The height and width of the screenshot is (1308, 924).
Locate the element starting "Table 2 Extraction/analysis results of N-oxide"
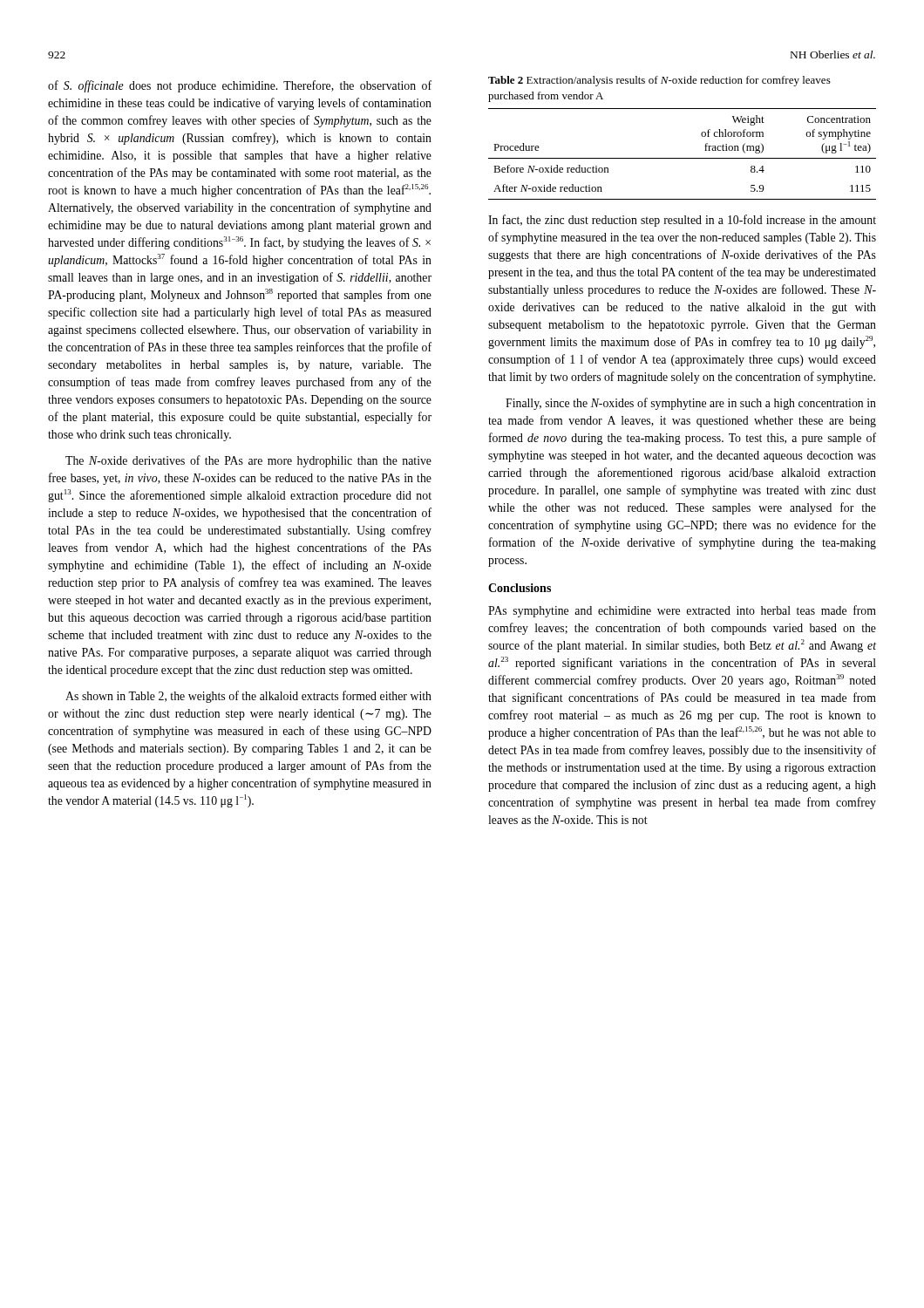click(x=659, y=87)
